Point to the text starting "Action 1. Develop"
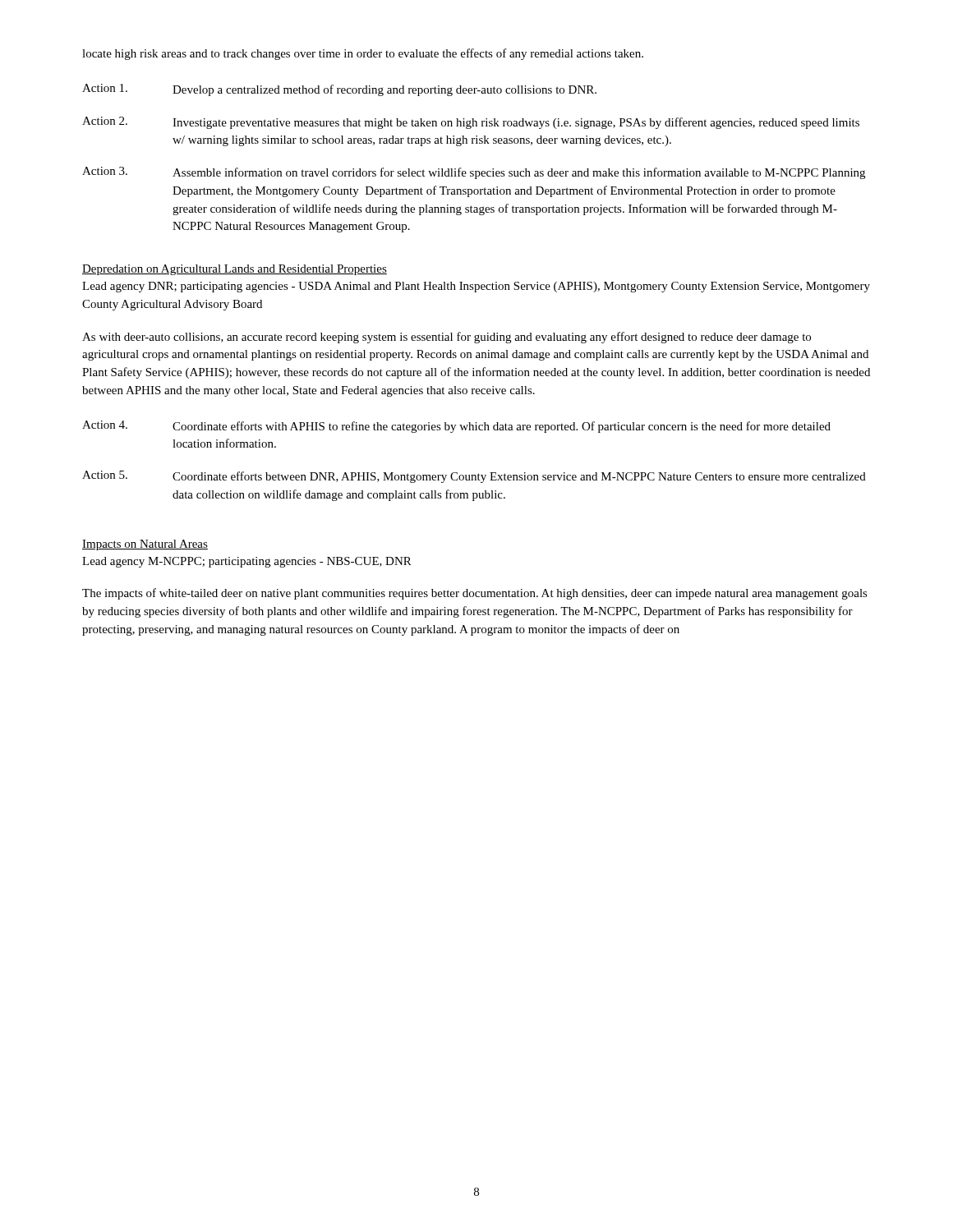Viewport: 953px width, 1232px height. tap(476, 90)
